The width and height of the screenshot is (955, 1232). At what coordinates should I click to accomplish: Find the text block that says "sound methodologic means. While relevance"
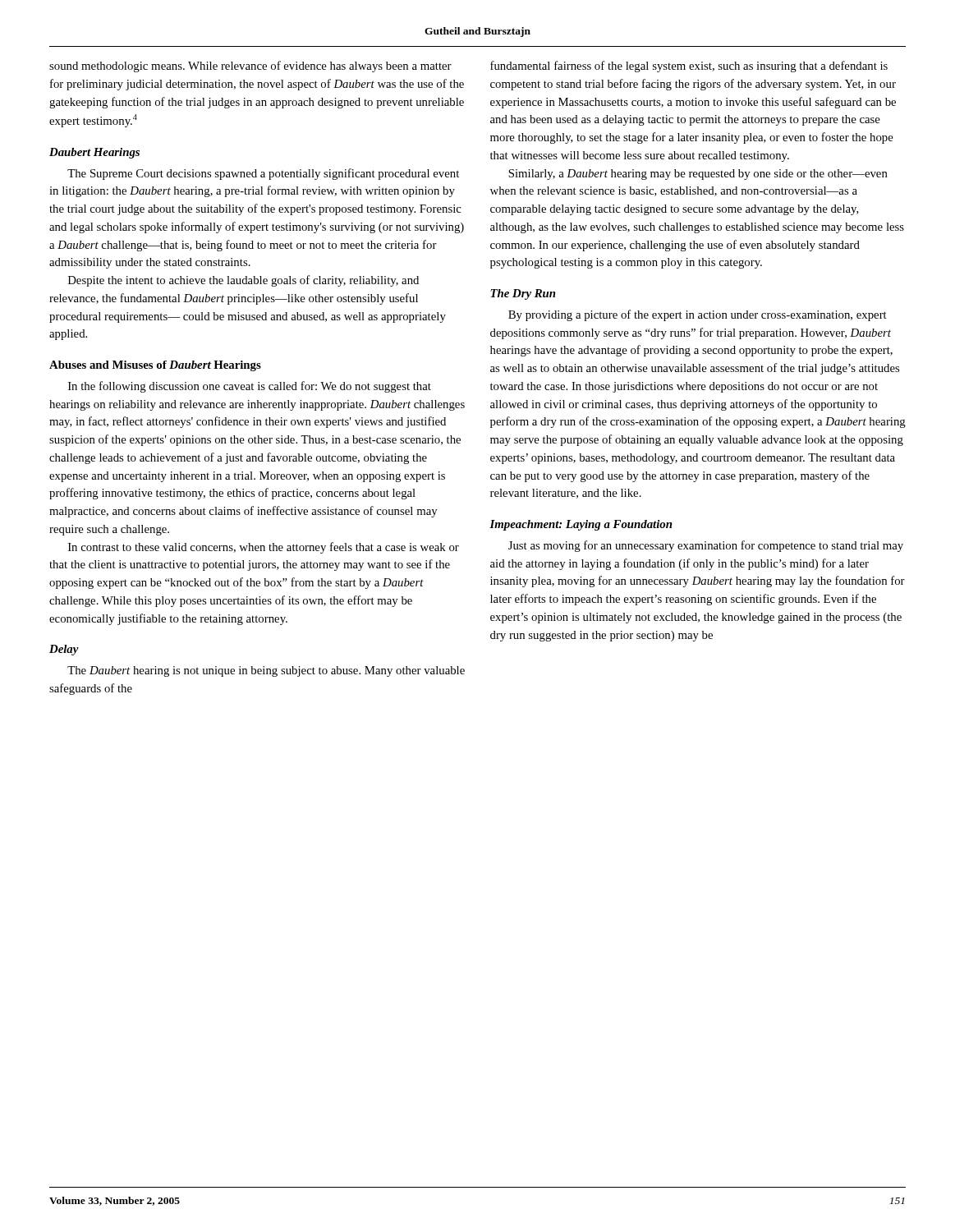257,94
